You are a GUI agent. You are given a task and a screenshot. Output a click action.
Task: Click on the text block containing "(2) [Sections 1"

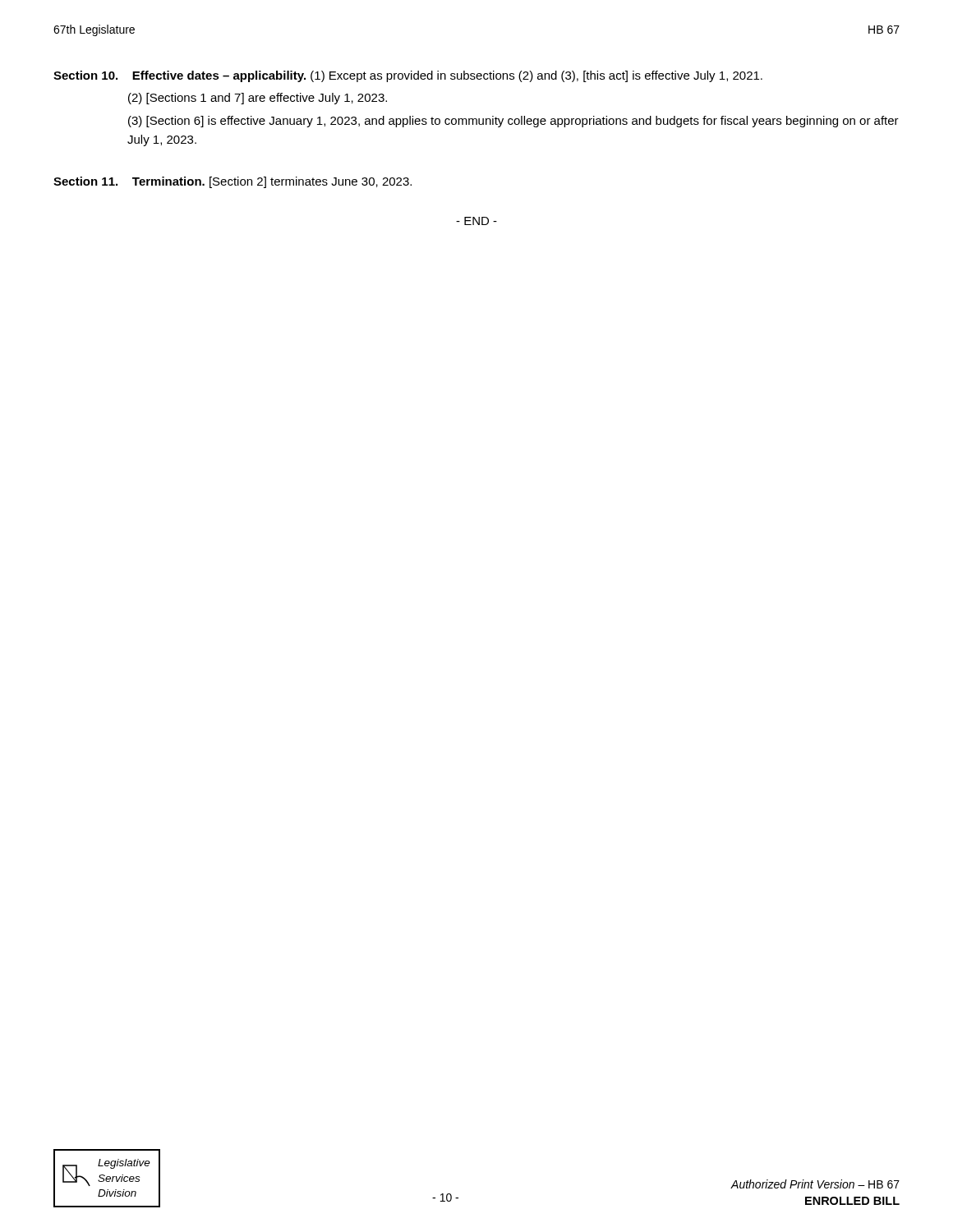coord(258,99)
